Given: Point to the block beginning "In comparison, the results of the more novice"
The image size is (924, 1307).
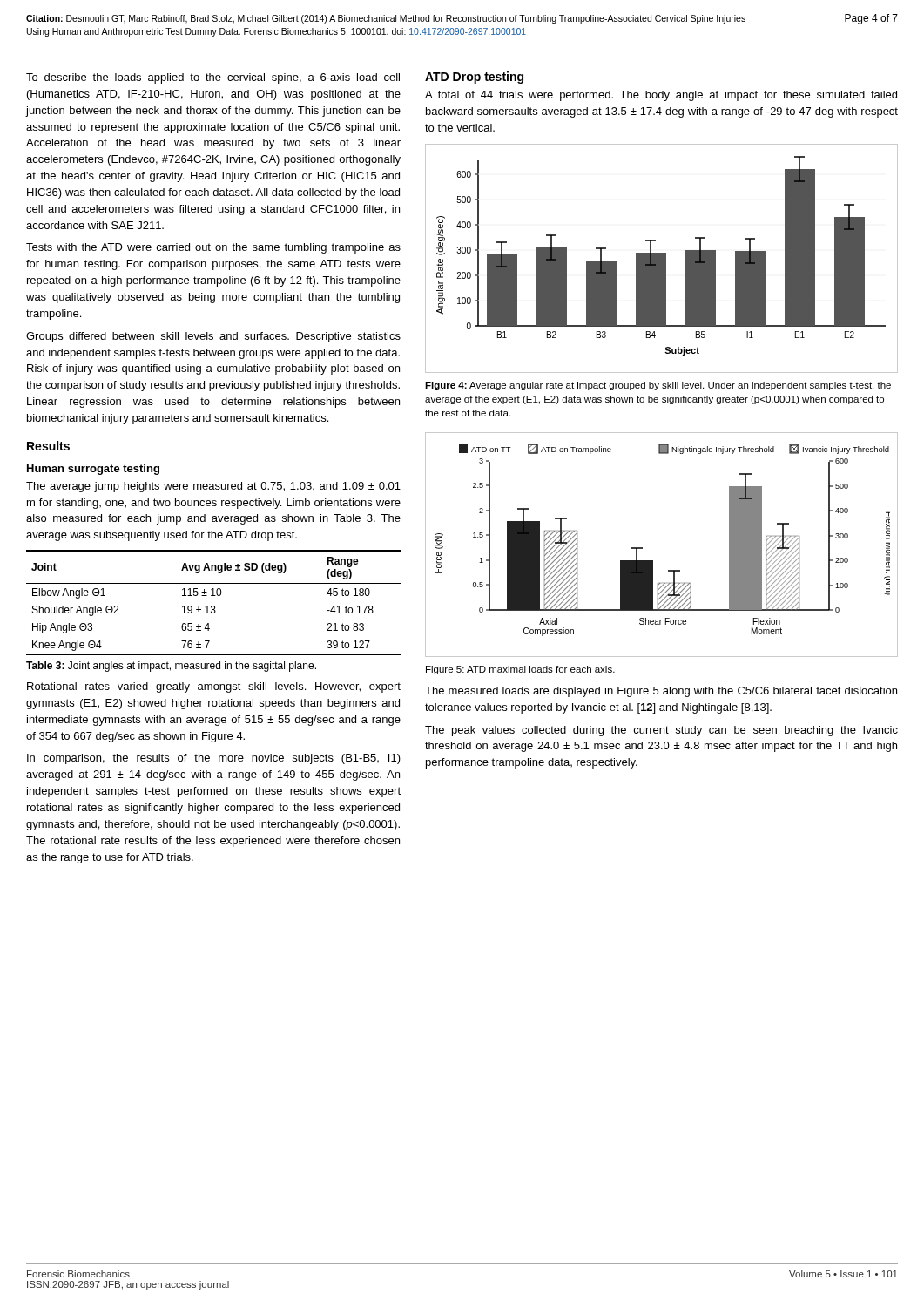Looking at the screenshot, I should click(213, 808).
